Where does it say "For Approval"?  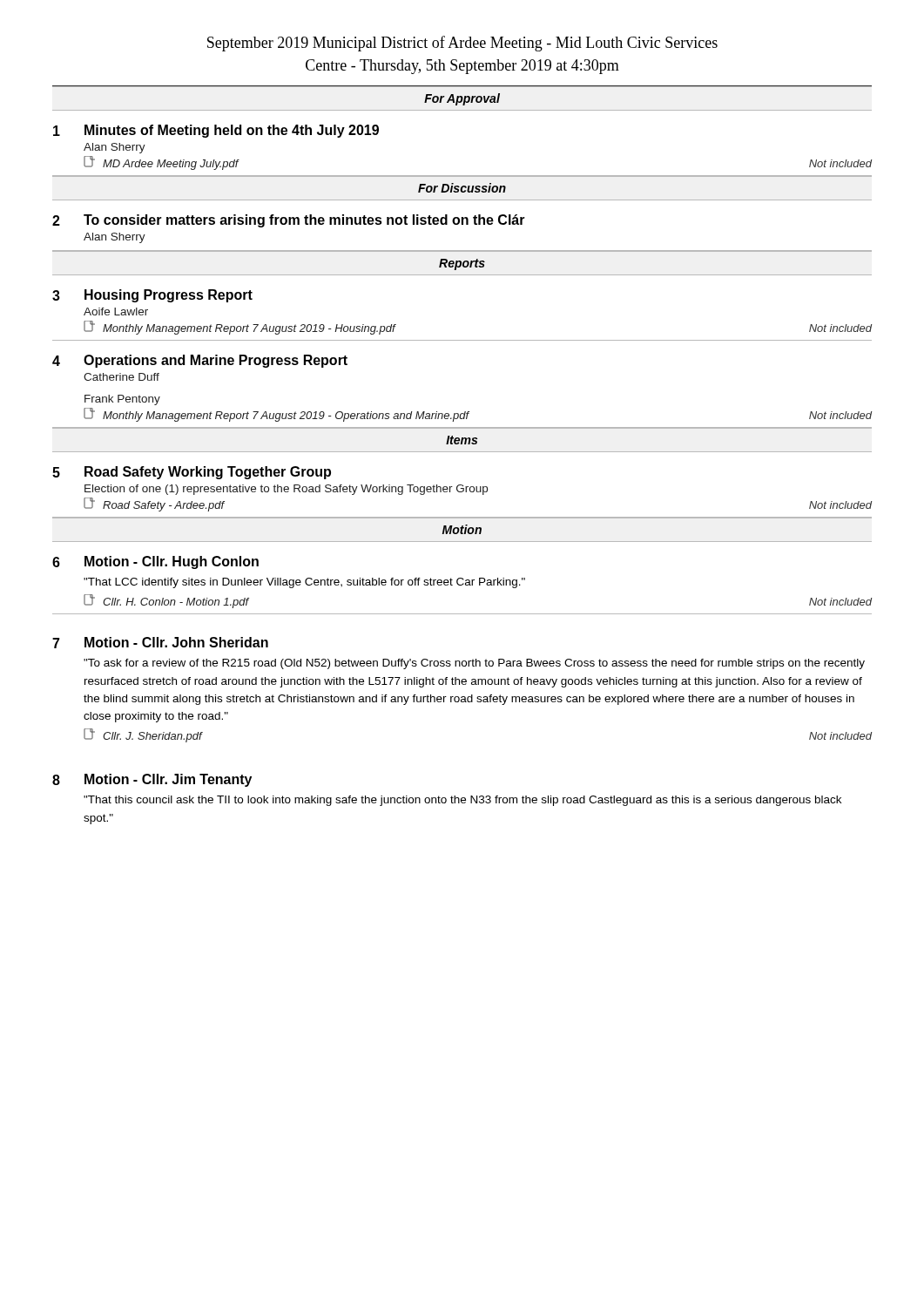[462, 99]
